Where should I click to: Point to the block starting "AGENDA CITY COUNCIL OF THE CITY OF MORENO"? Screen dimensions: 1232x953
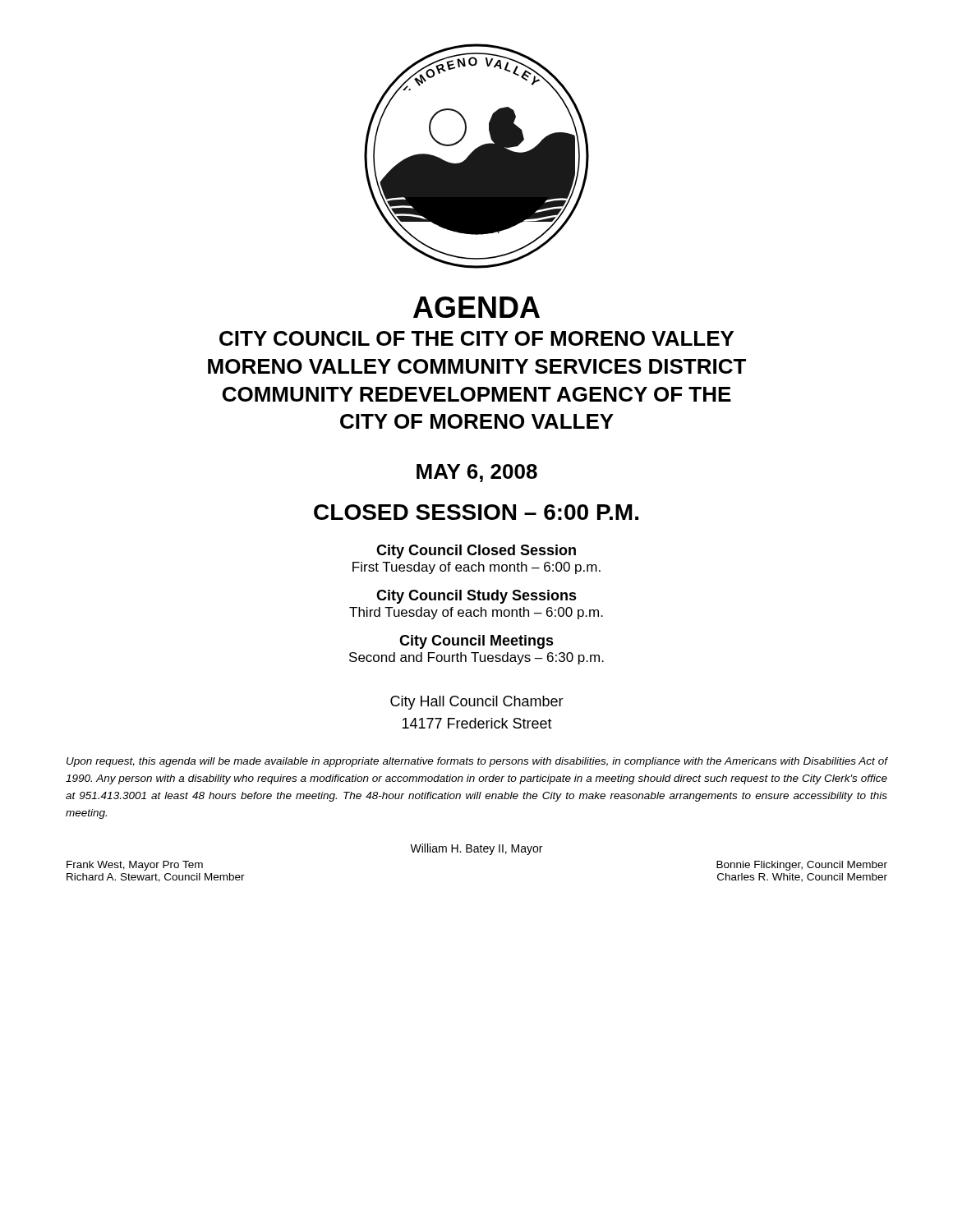coord(476,364)
